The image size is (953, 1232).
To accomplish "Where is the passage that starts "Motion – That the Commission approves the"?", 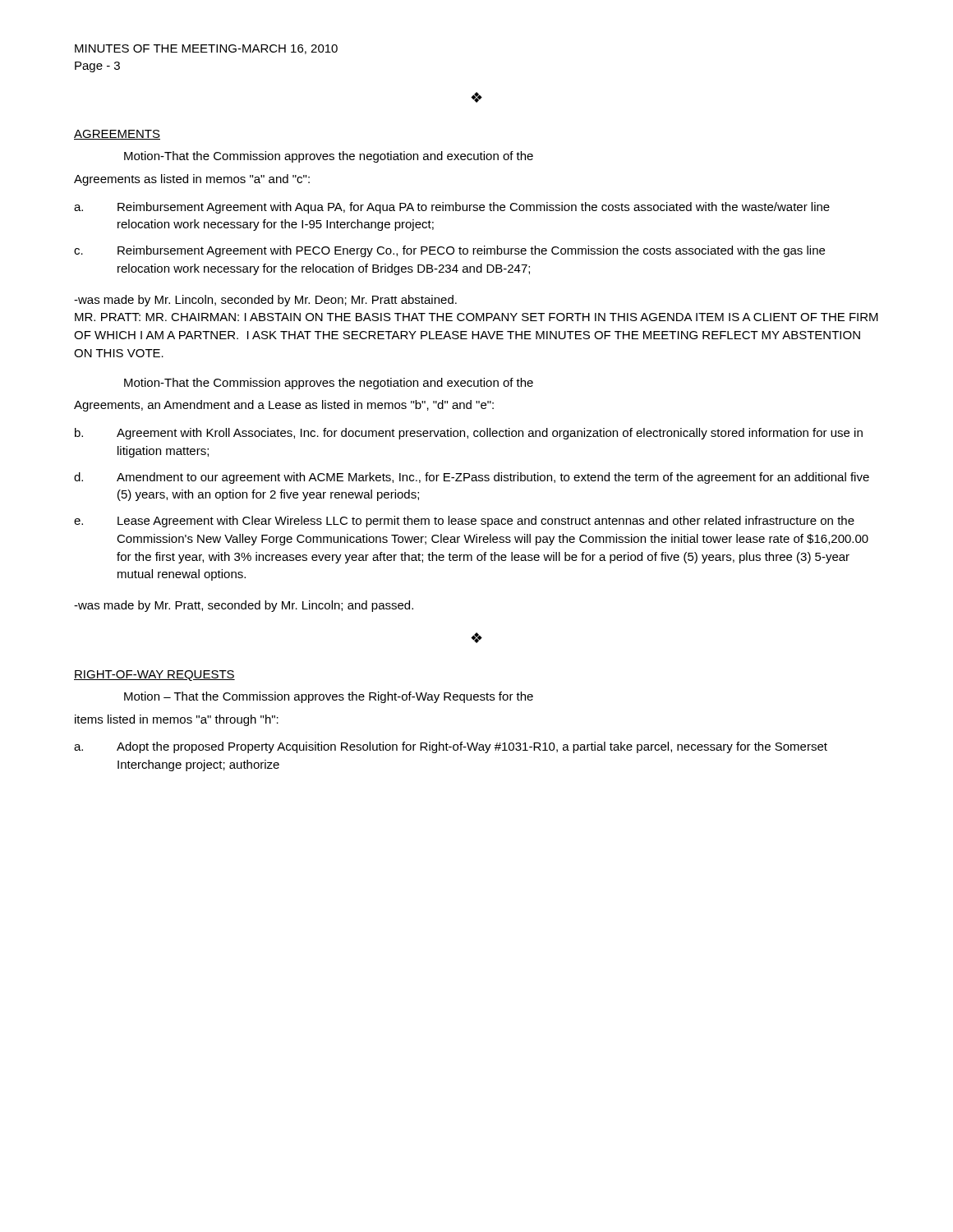I will pos(328,696).
